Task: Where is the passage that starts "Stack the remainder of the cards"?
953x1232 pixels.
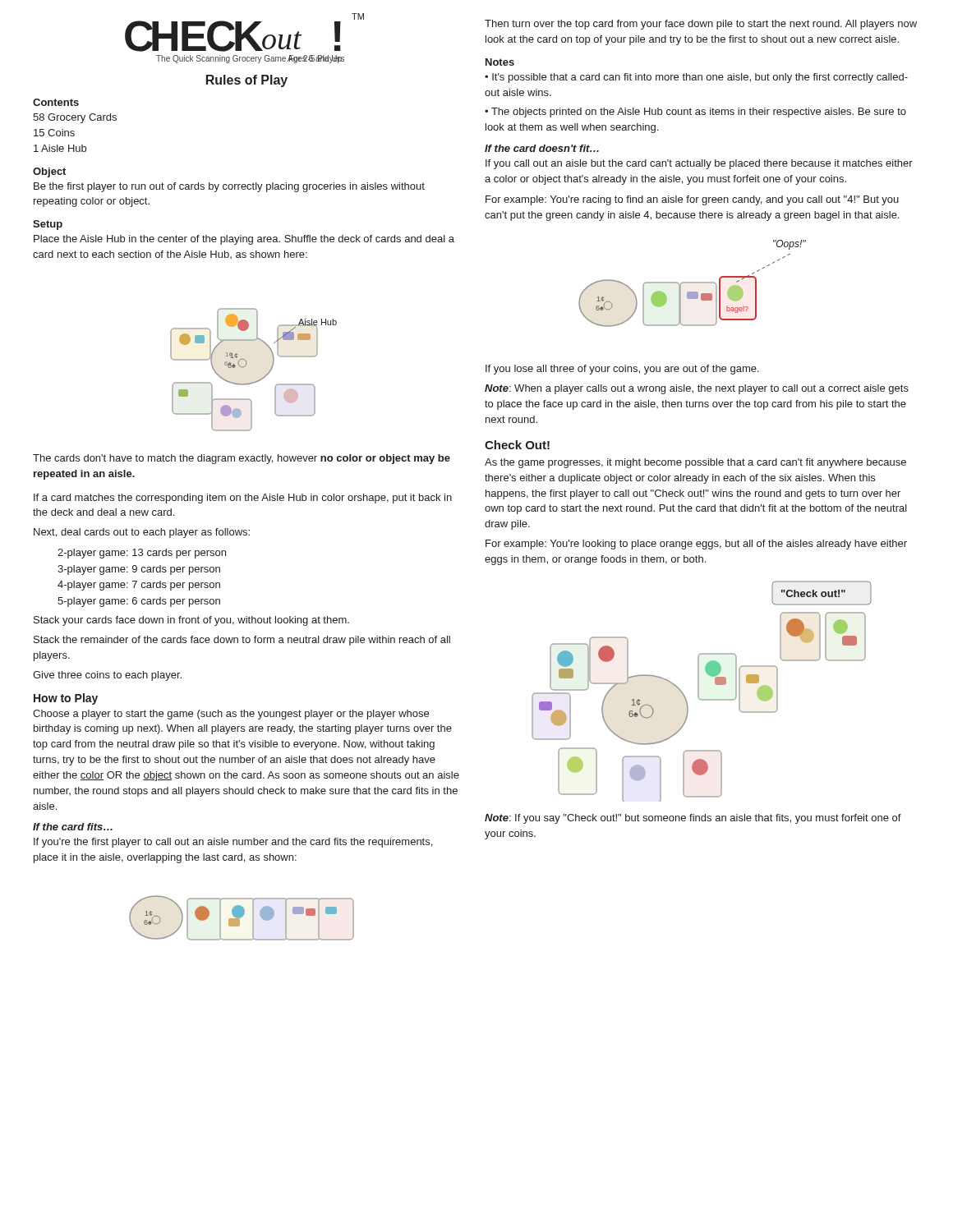Action: (x=242, y=647)
